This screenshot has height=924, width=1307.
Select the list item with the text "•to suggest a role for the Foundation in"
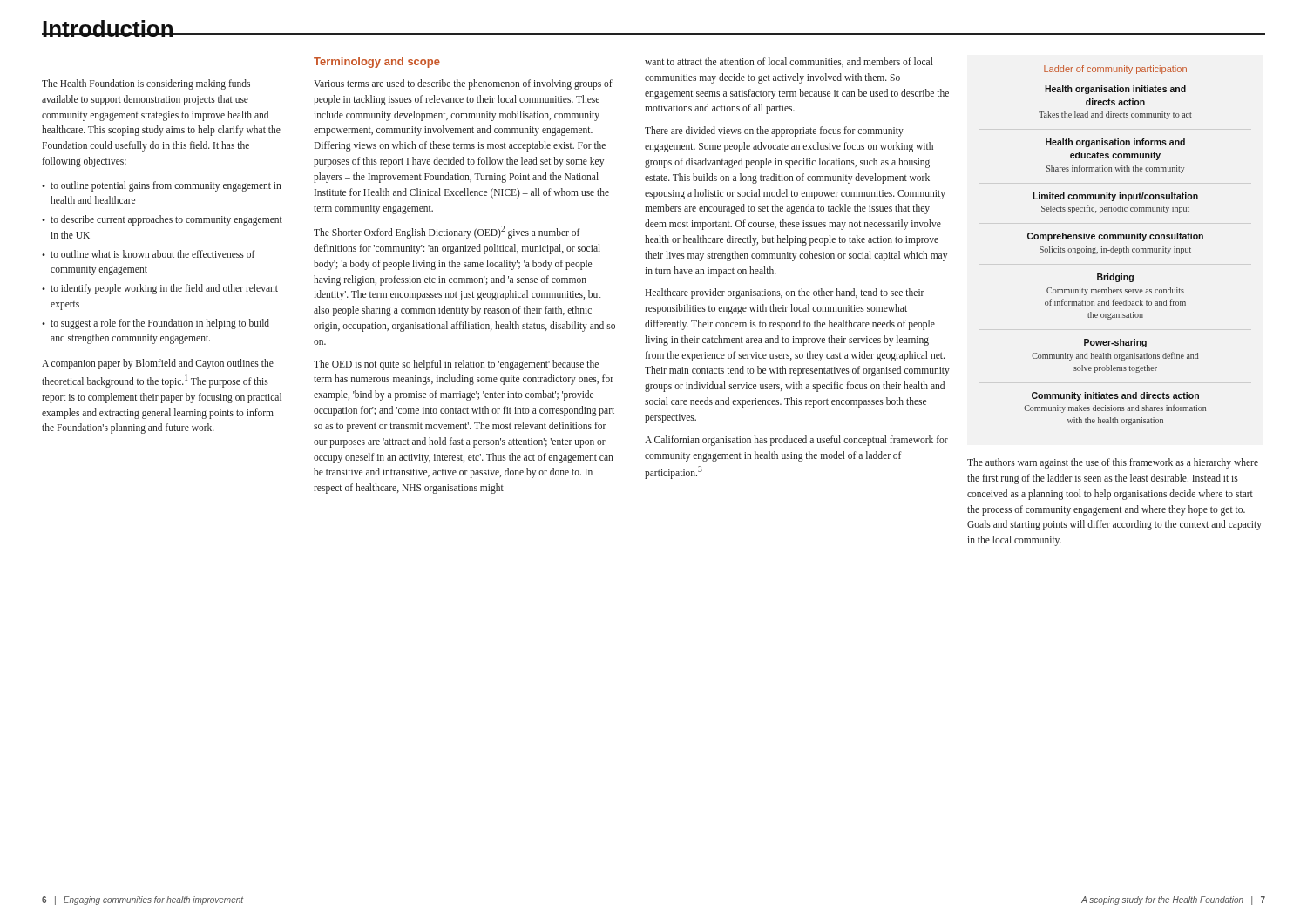coord(163,331)
